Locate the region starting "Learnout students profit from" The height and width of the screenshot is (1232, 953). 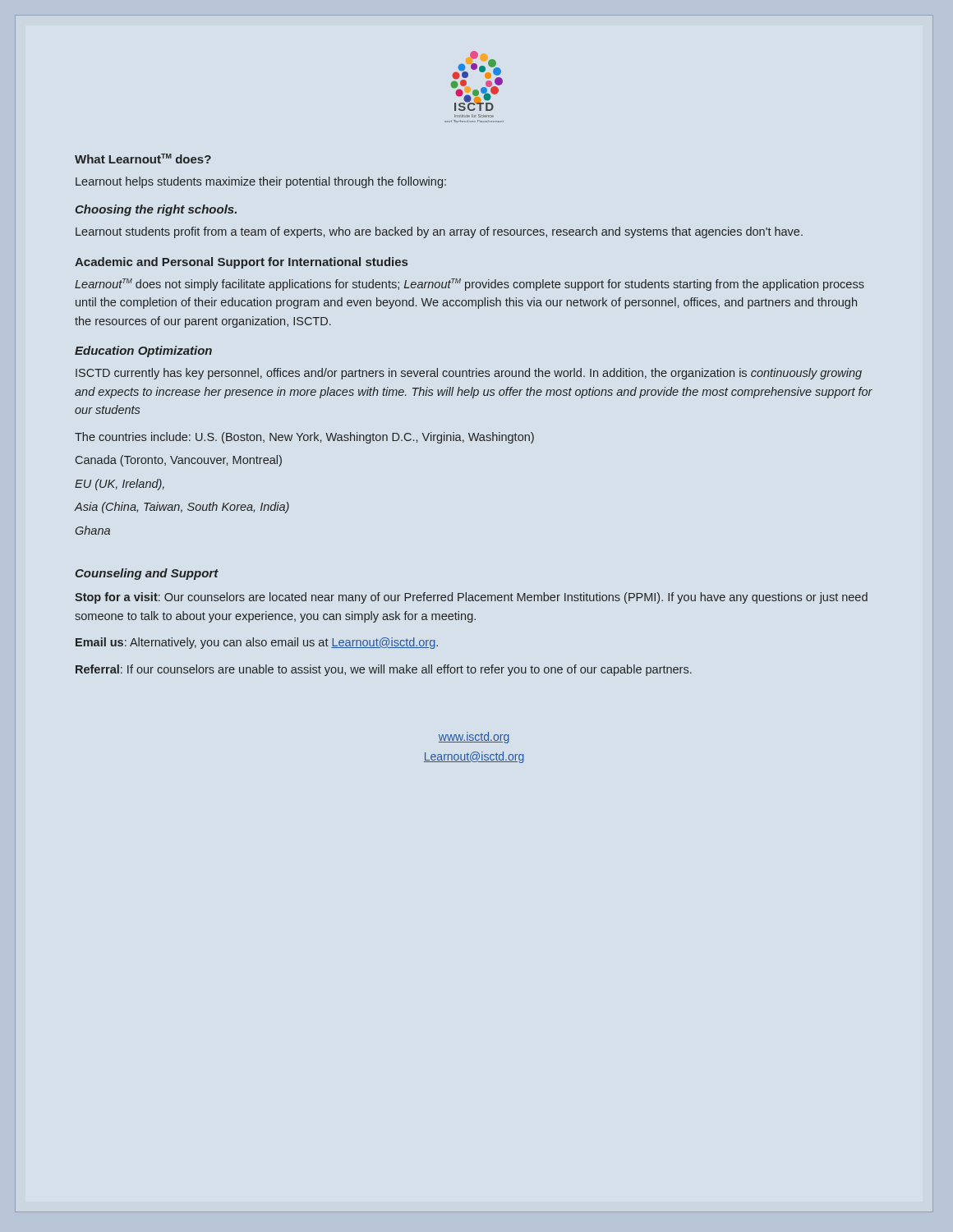[x=439, y=232]
